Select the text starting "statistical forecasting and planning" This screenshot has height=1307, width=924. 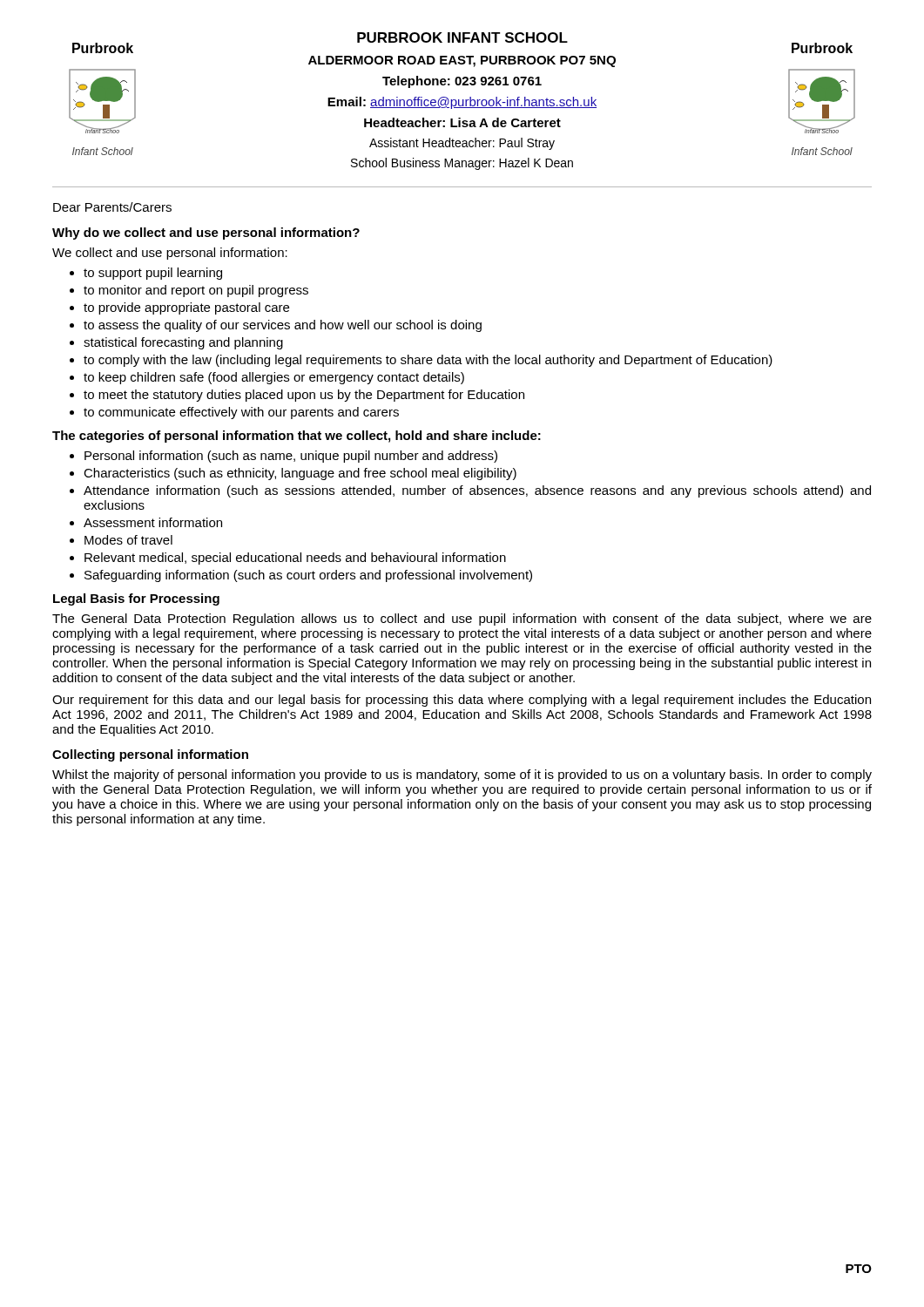(x=183, y=342)
